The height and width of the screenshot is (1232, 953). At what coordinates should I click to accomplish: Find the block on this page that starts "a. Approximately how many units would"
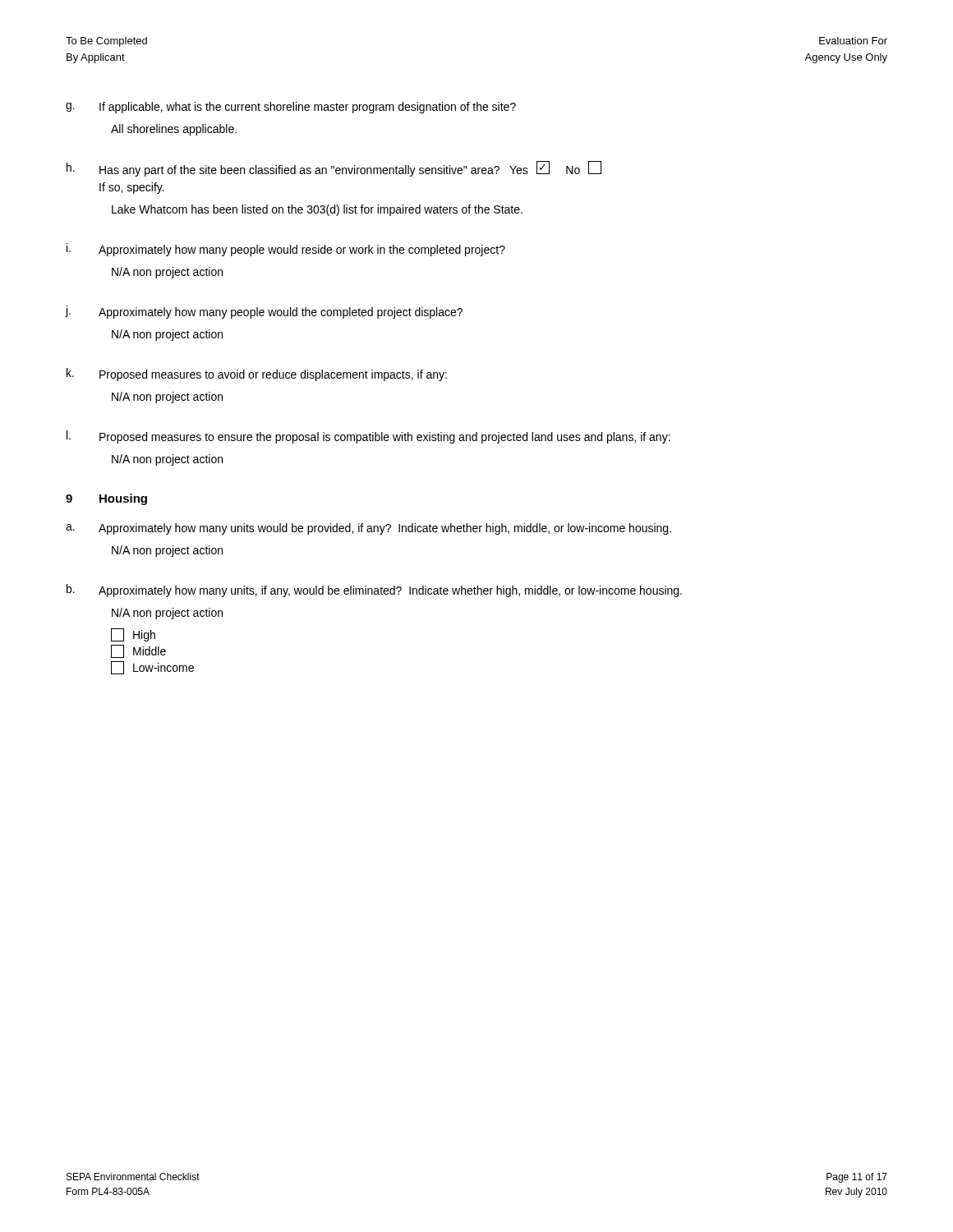tap(476, 540)
